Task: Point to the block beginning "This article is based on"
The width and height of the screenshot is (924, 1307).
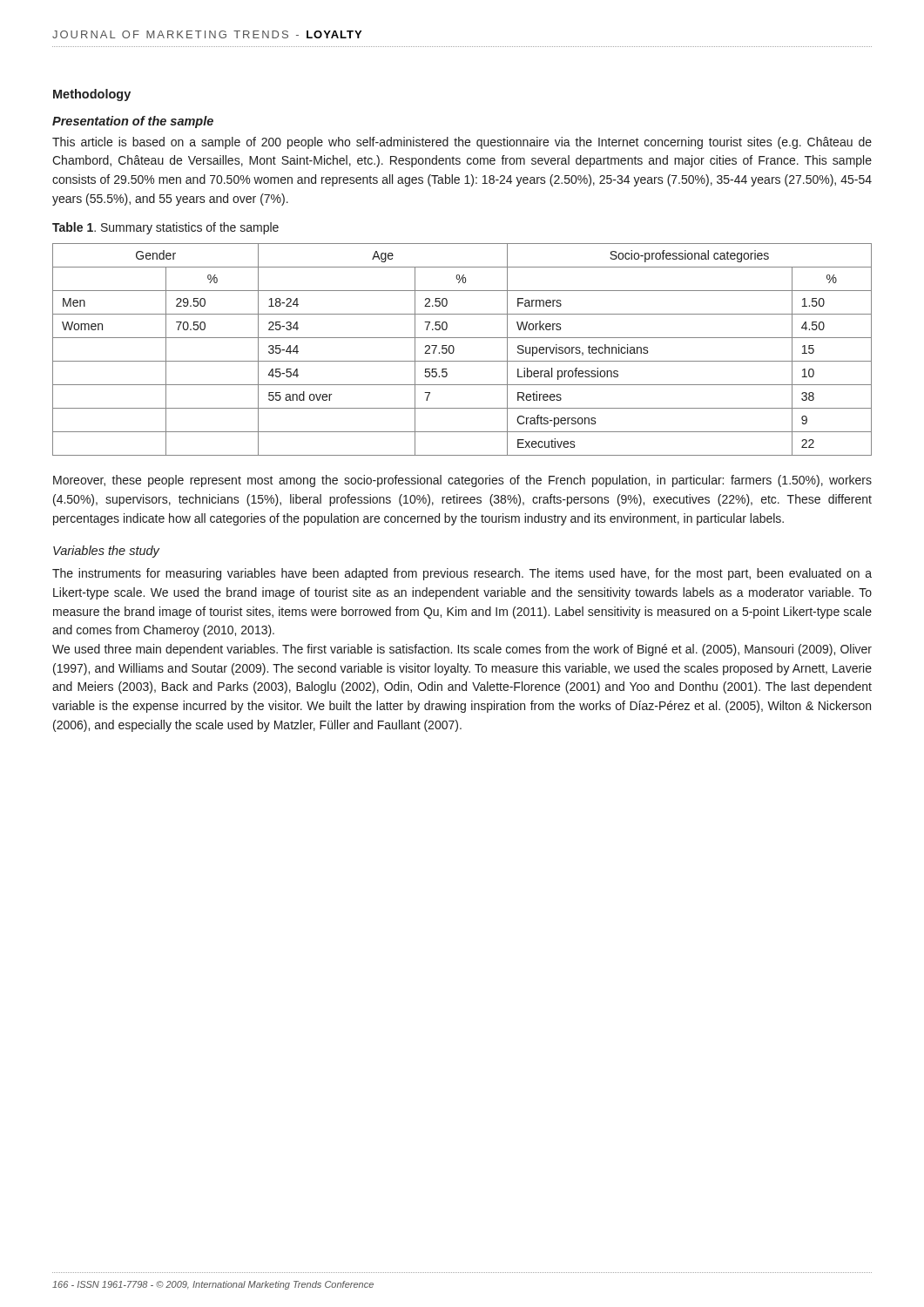Action: (x=462, y=170)
